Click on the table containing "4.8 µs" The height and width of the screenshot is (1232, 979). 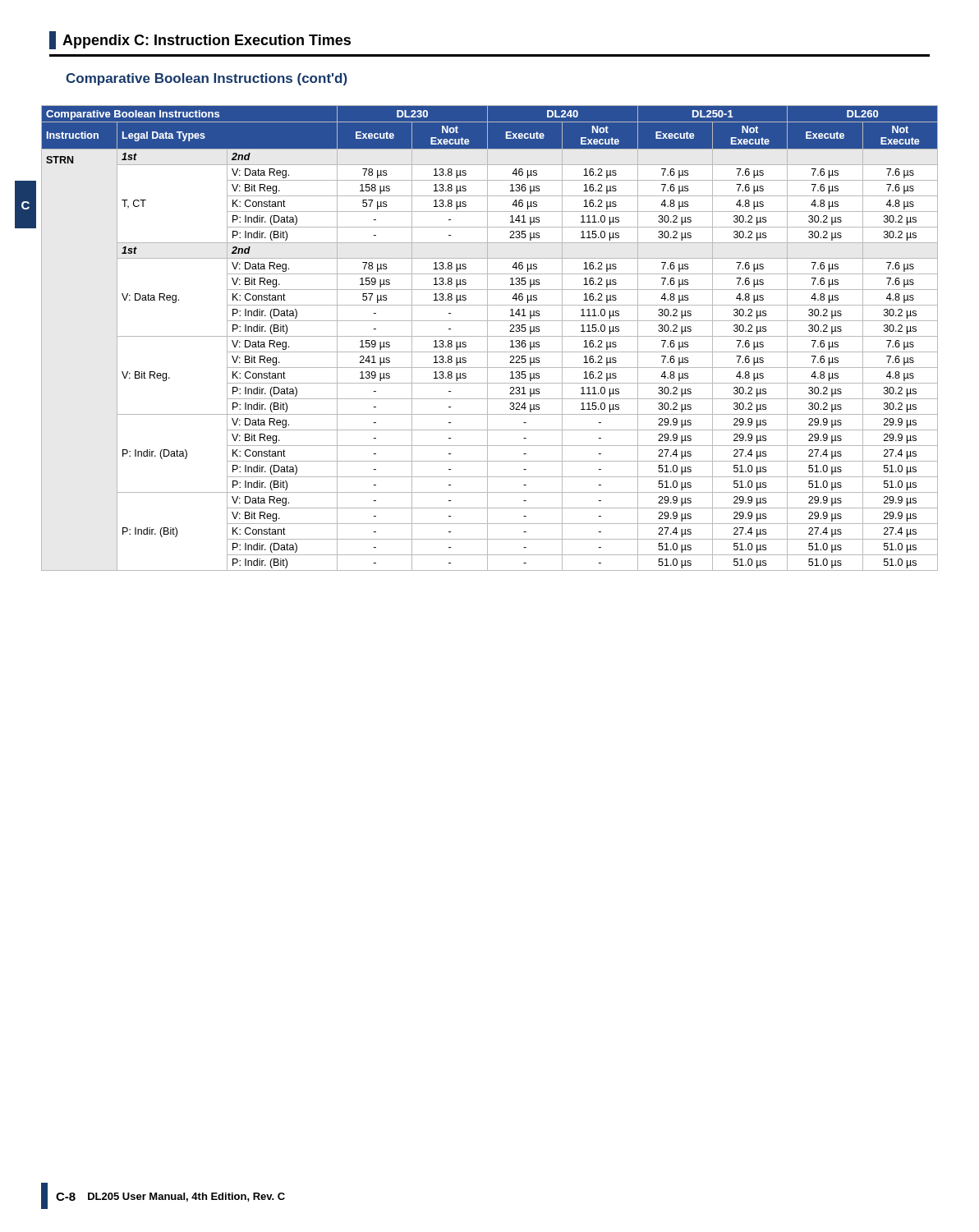coord(490,338)
